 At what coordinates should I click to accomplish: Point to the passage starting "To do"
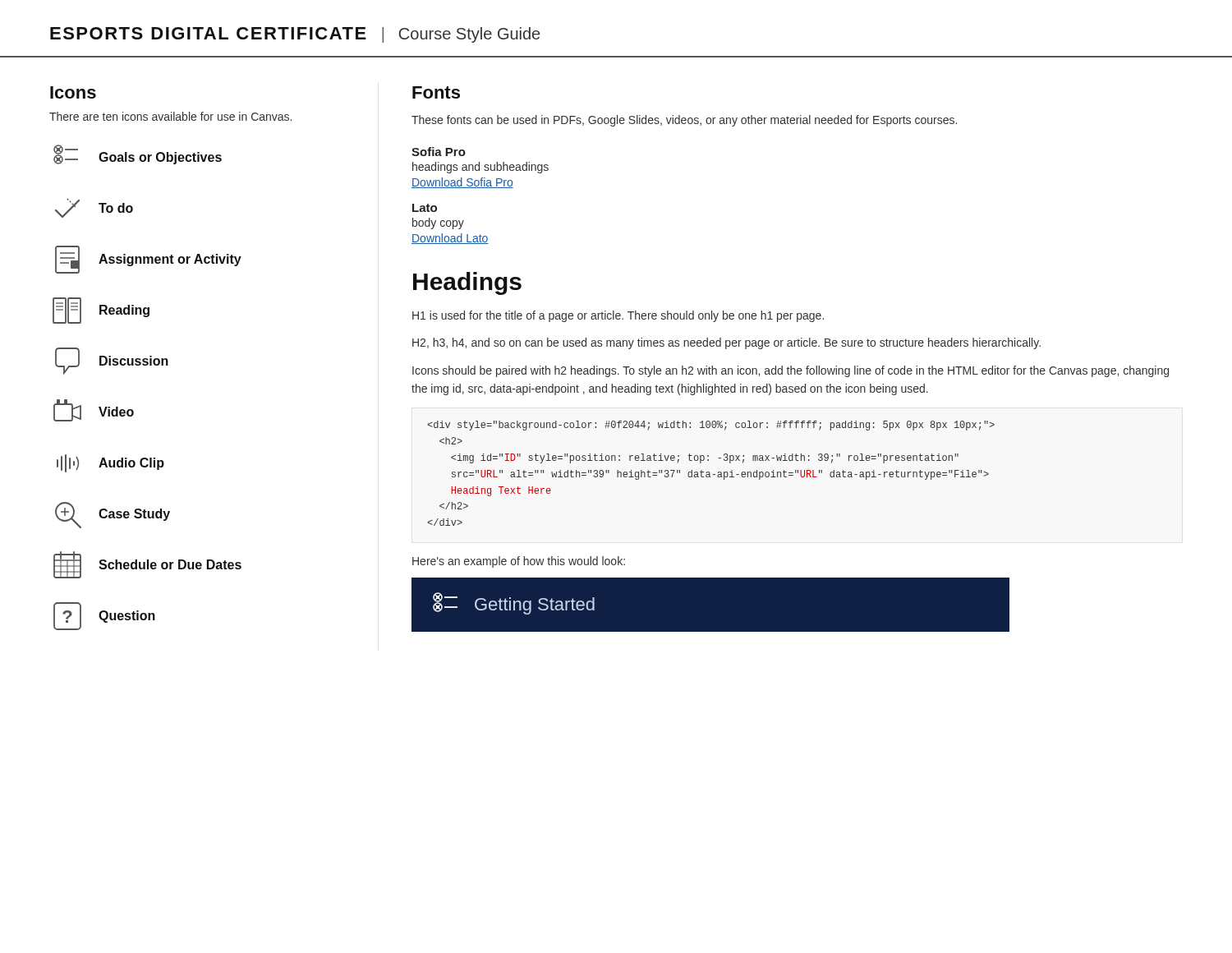(x=91, y=209)
